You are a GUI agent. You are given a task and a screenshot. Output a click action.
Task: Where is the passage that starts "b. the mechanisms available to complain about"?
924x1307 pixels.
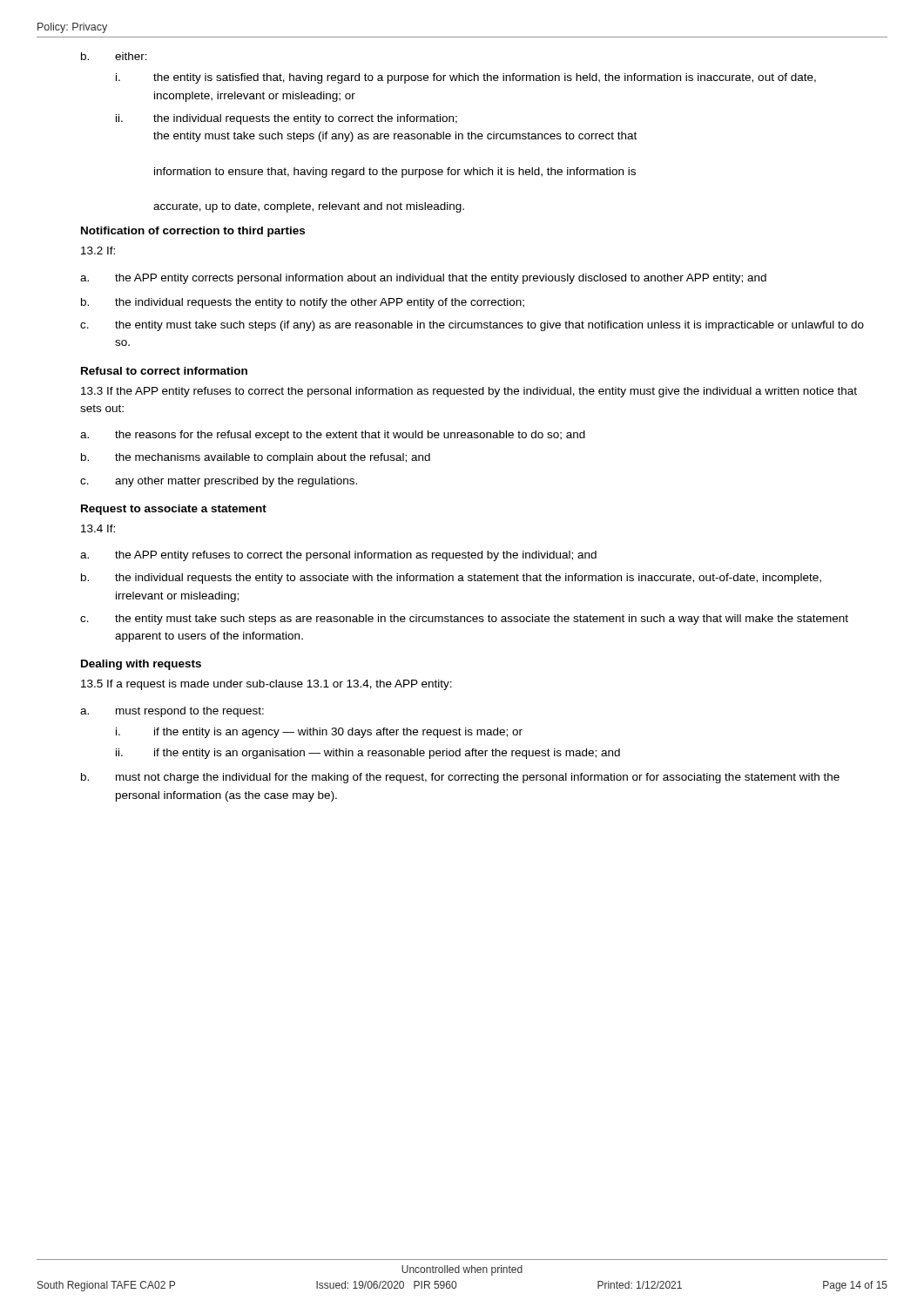256,458
